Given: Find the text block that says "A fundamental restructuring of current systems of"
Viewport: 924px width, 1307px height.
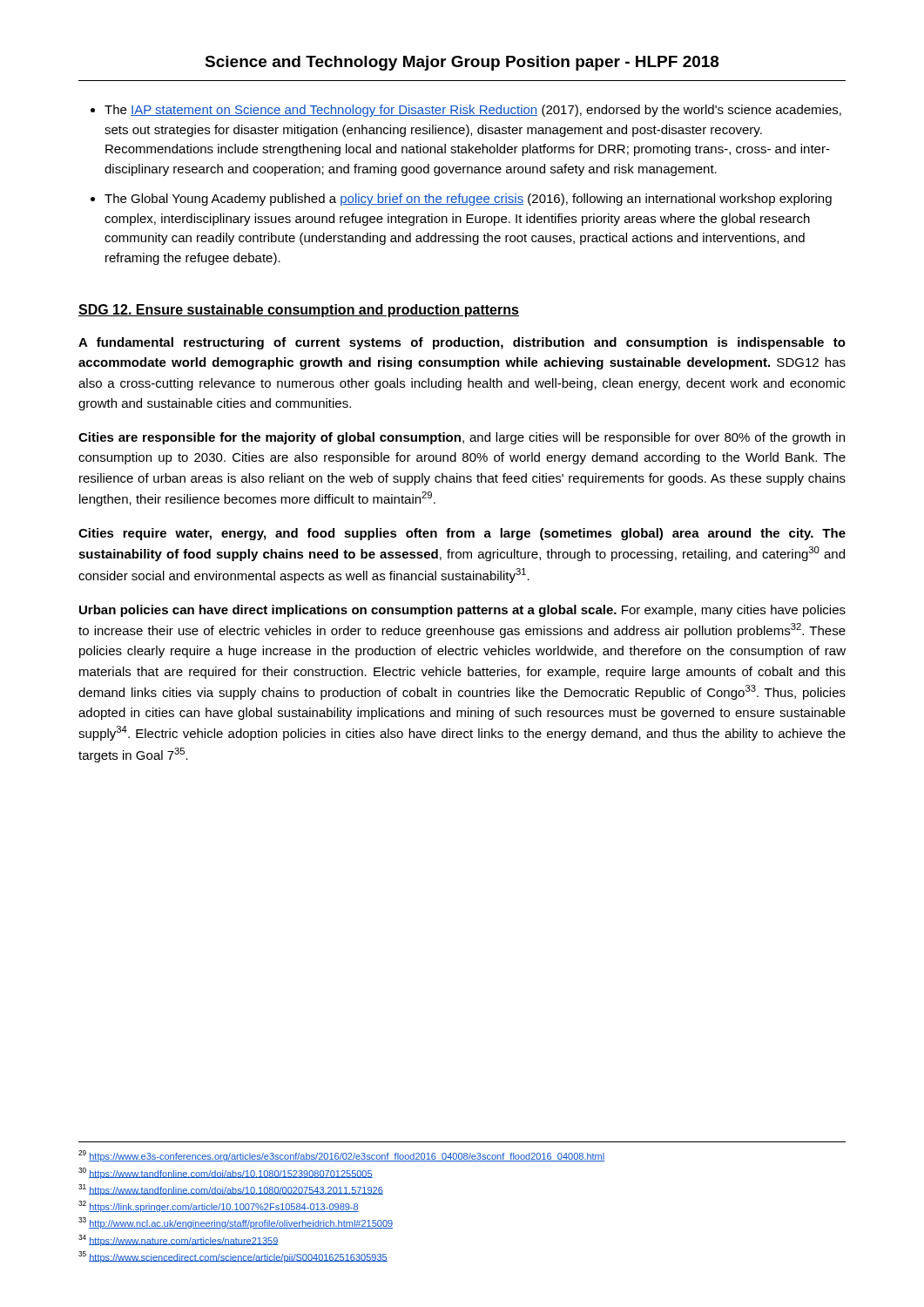Looking at the screenshot, I should coord(462,372).
